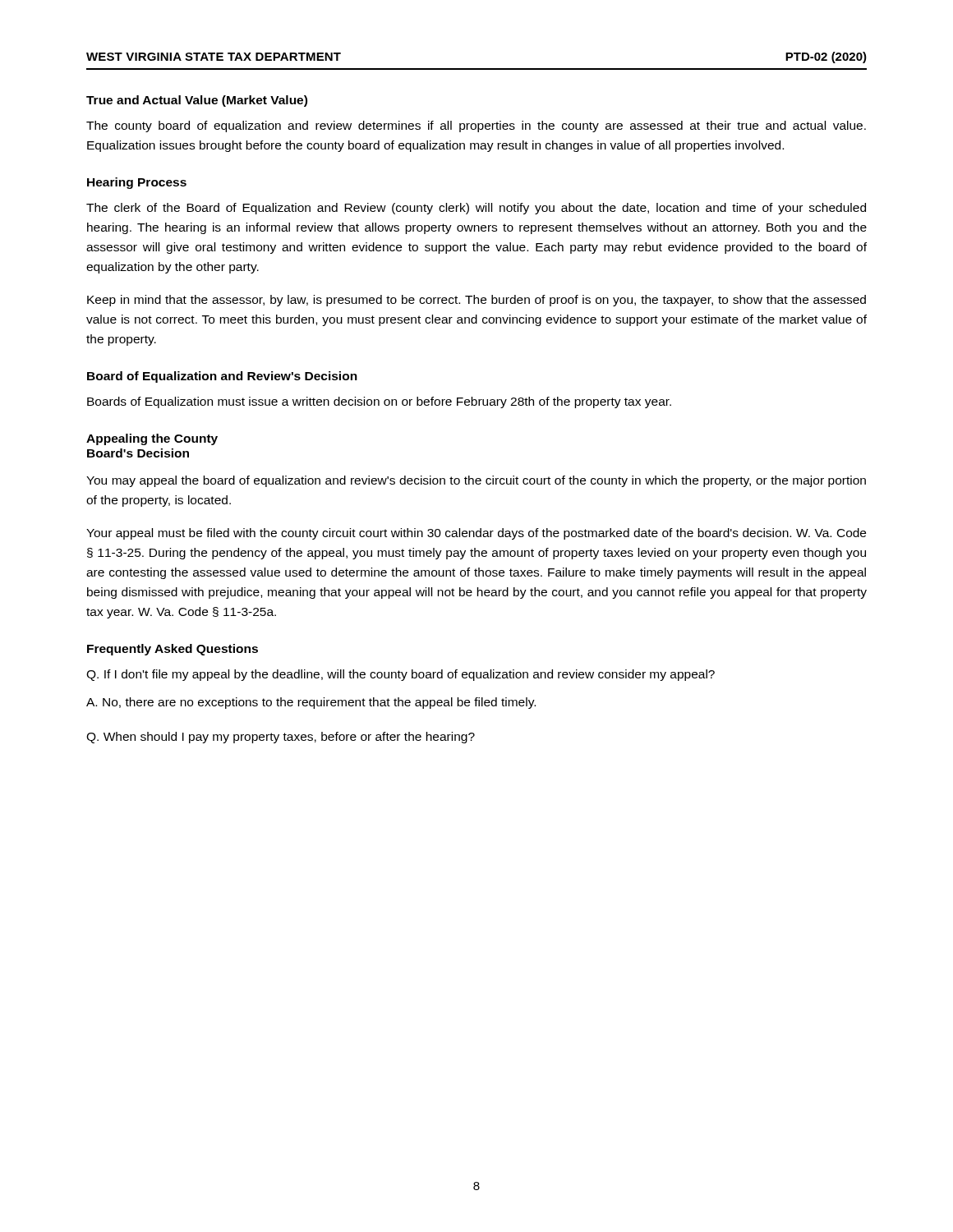
Task: Navigate to the text block starting "Board of Equalization and Review's"
Action: point(222,376)
